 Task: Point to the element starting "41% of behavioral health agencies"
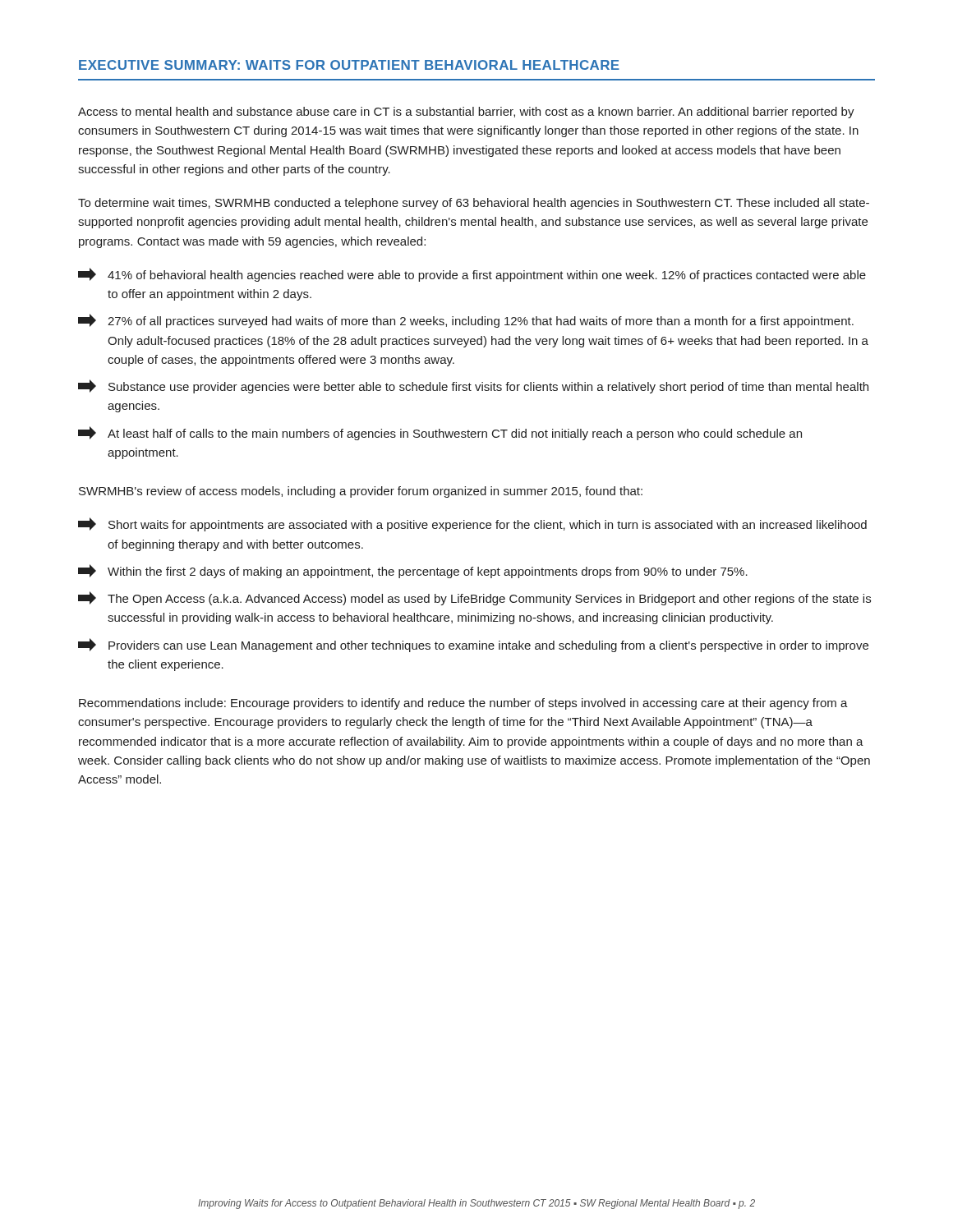click(476, 284)
